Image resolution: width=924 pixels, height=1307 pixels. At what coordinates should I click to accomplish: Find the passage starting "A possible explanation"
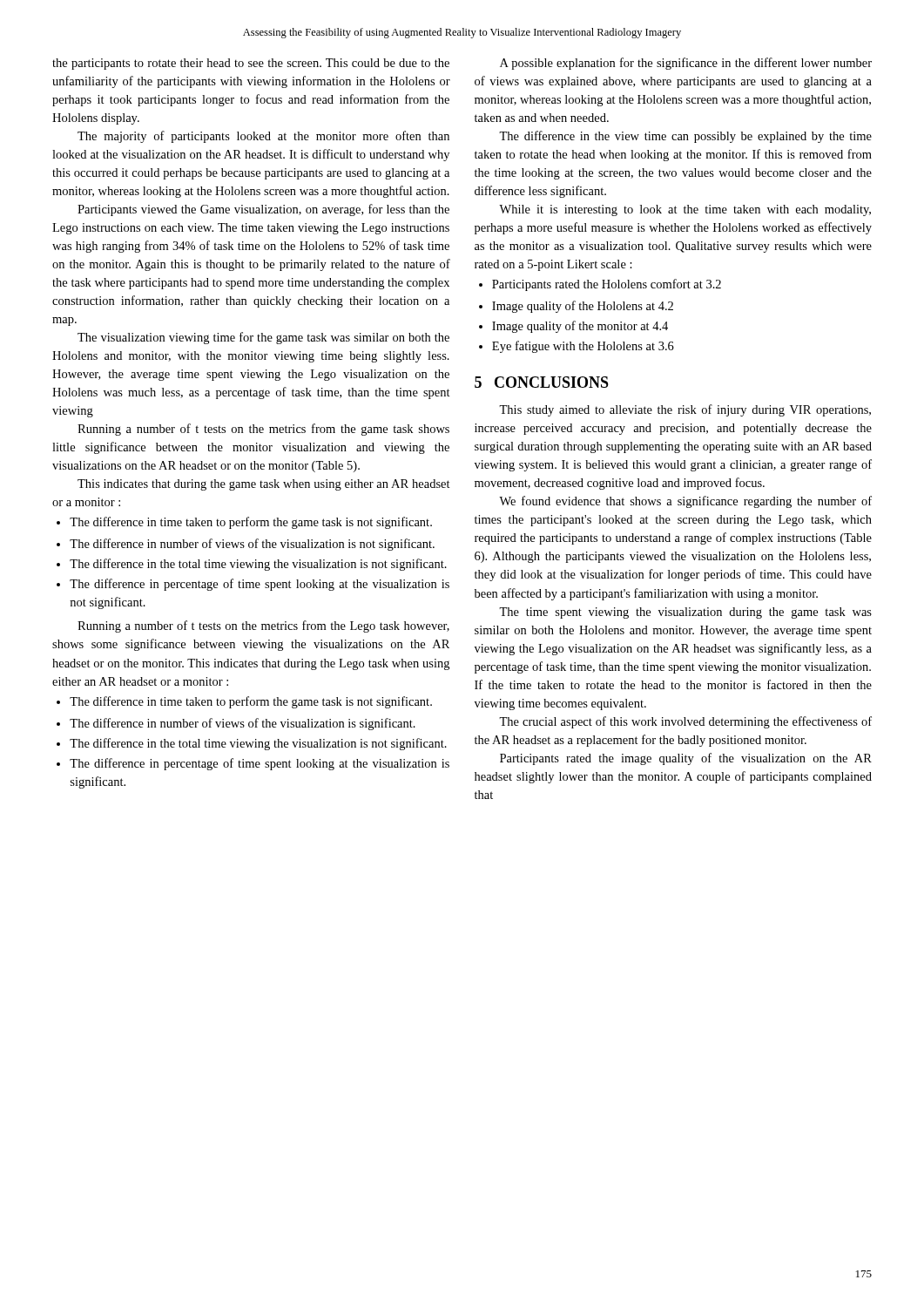point(673,91)
